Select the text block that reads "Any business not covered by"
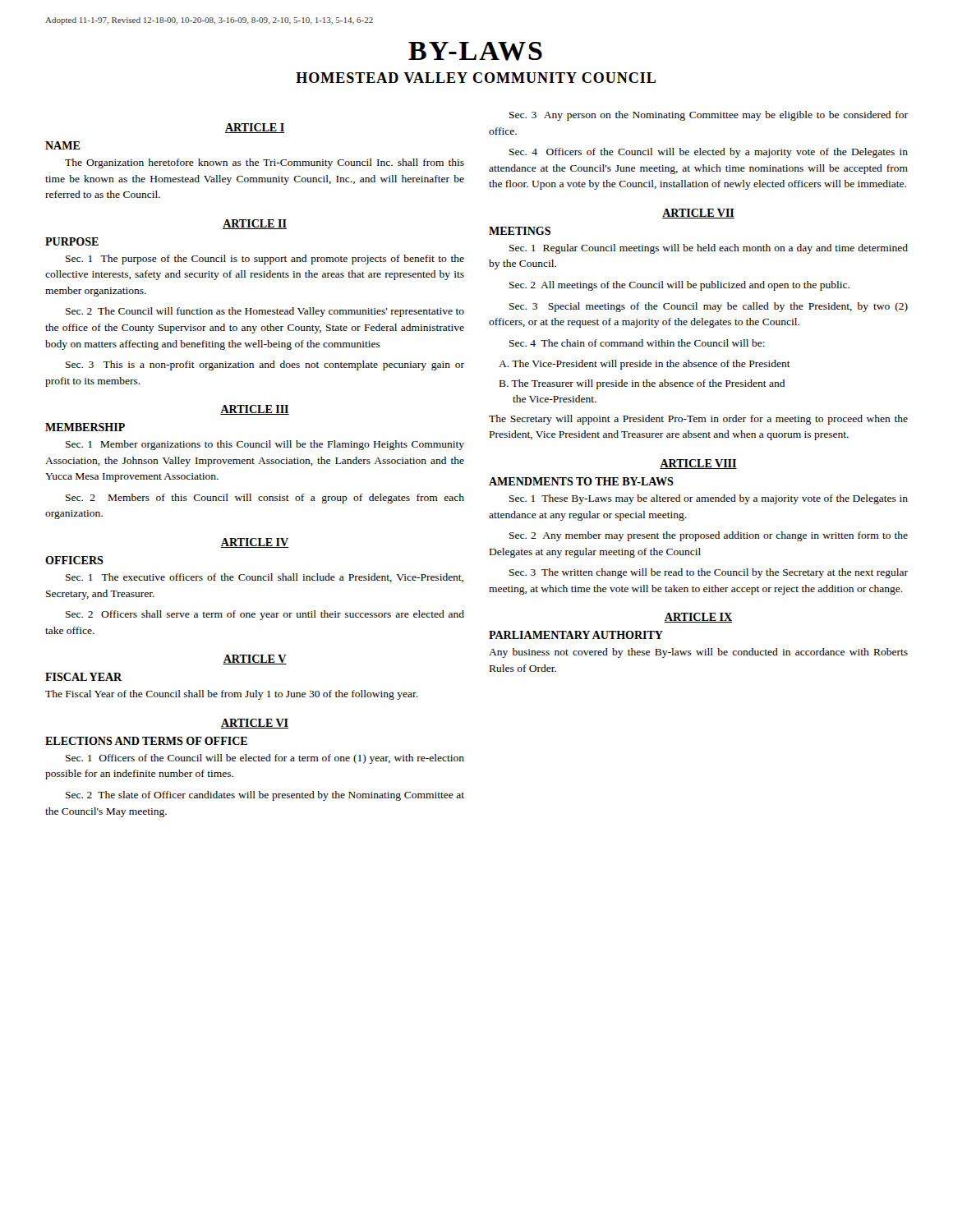The image size is (953, 1232). (x=698, y=660)
